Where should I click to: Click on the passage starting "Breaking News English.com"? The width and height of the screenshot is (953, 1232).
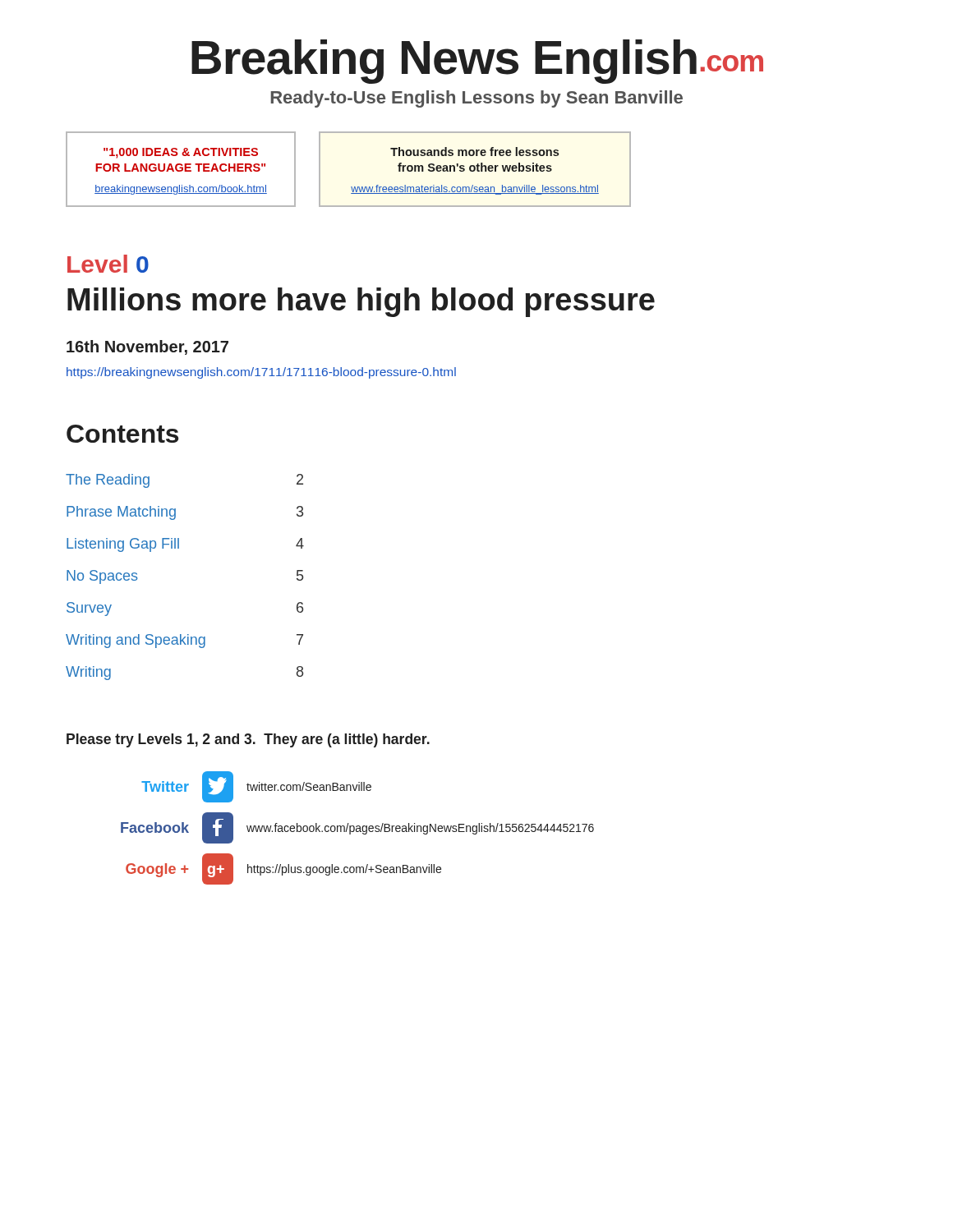pyautogui.click(x=476, y=57)
